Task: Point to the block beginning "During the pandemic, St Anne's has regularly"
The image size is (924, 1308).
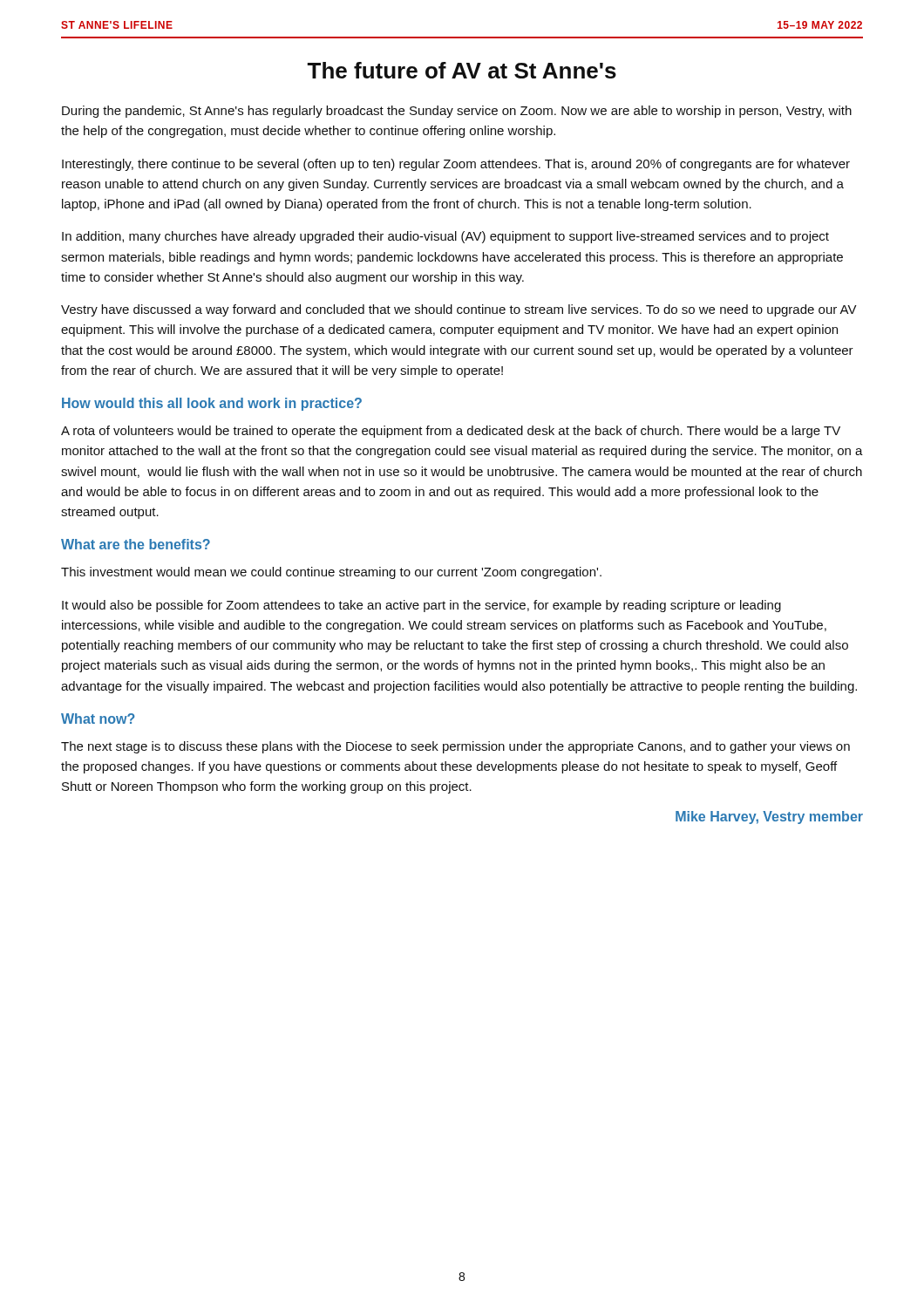Action: [x=456, y=120]
